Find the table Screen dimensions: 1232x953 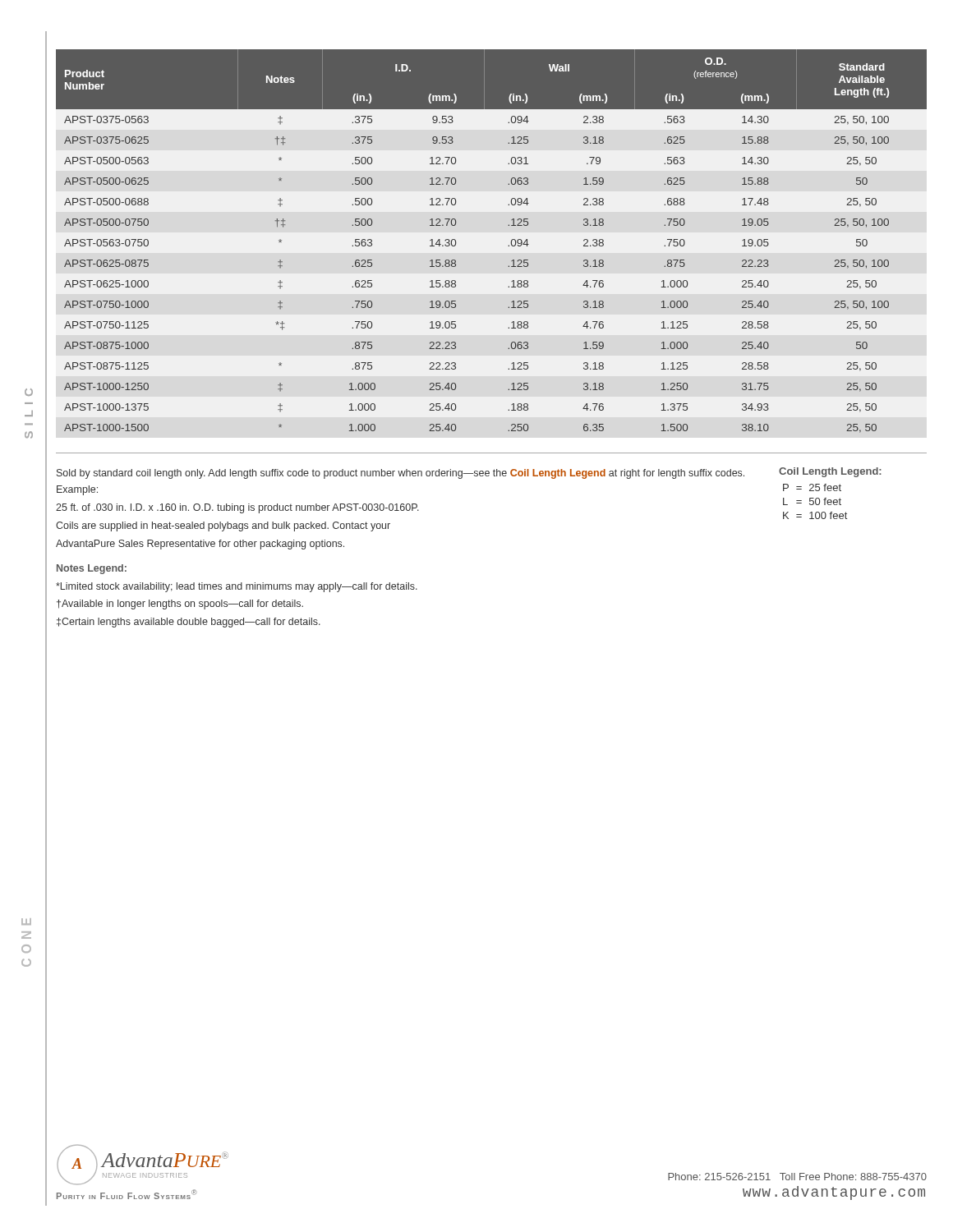(x=491, y=244)
